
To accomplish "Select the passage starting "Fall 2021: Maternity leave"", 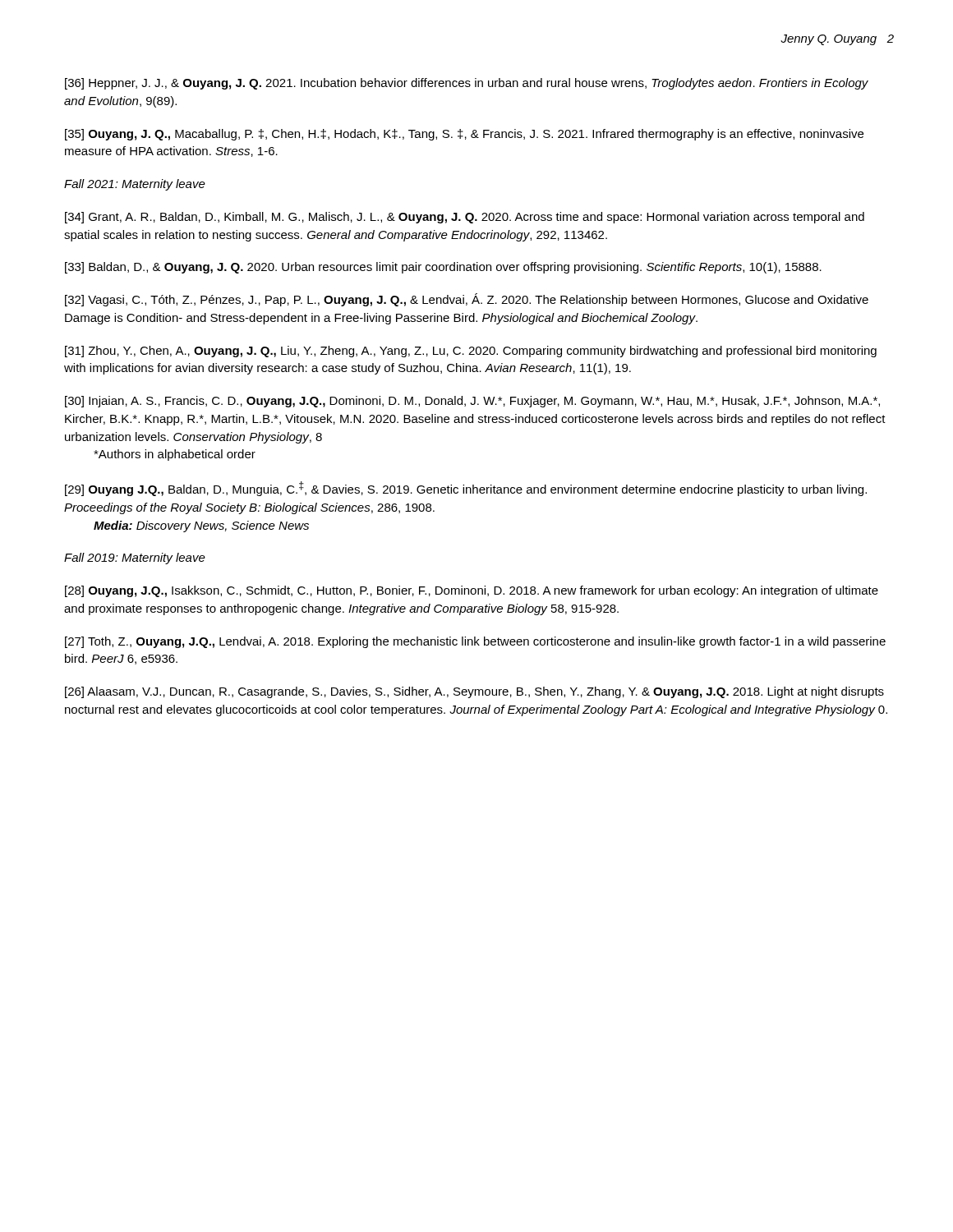I will coord(135,184).
